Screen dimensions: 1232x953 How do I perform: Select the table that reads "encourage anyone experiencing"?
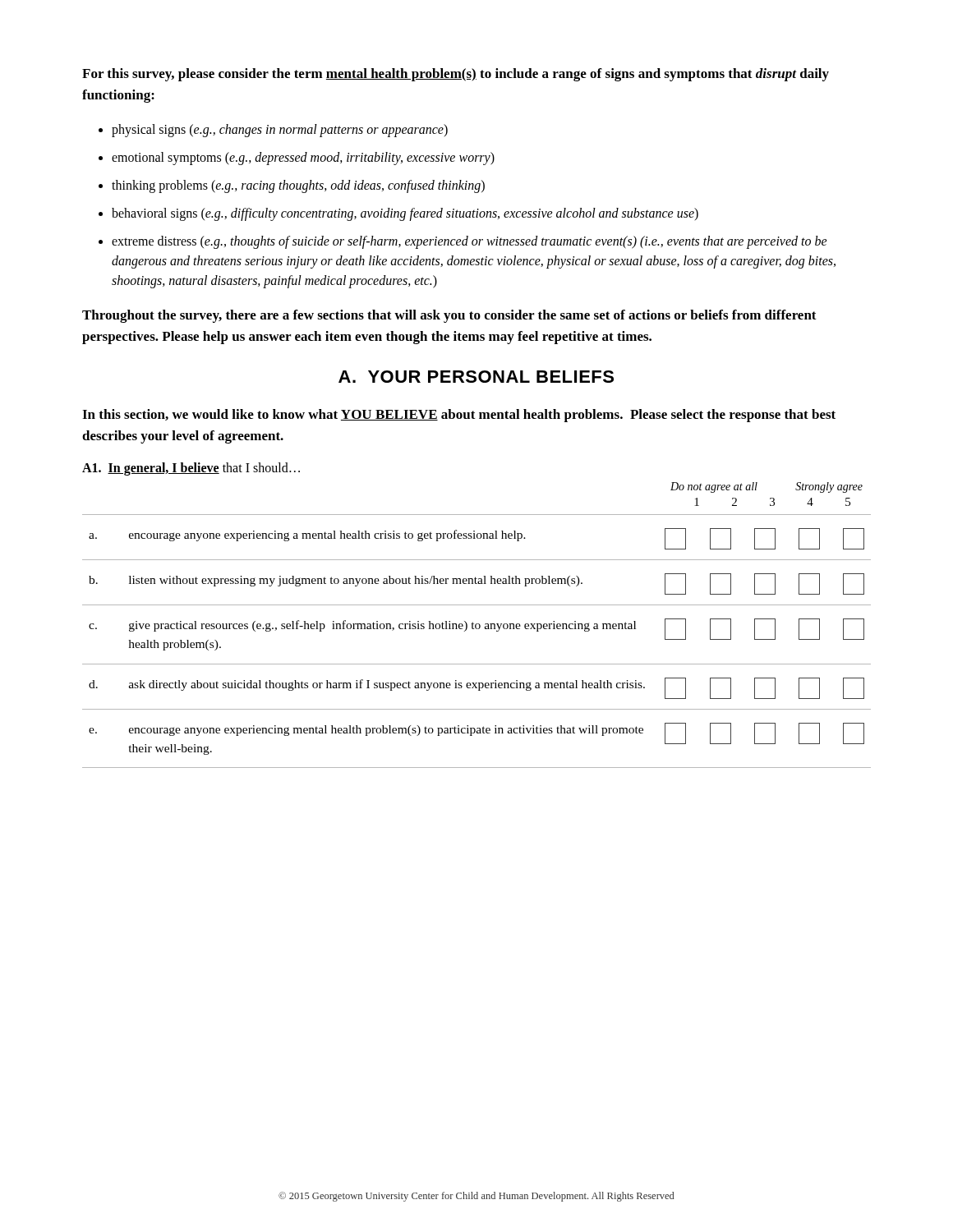click(x=476, y=624)
